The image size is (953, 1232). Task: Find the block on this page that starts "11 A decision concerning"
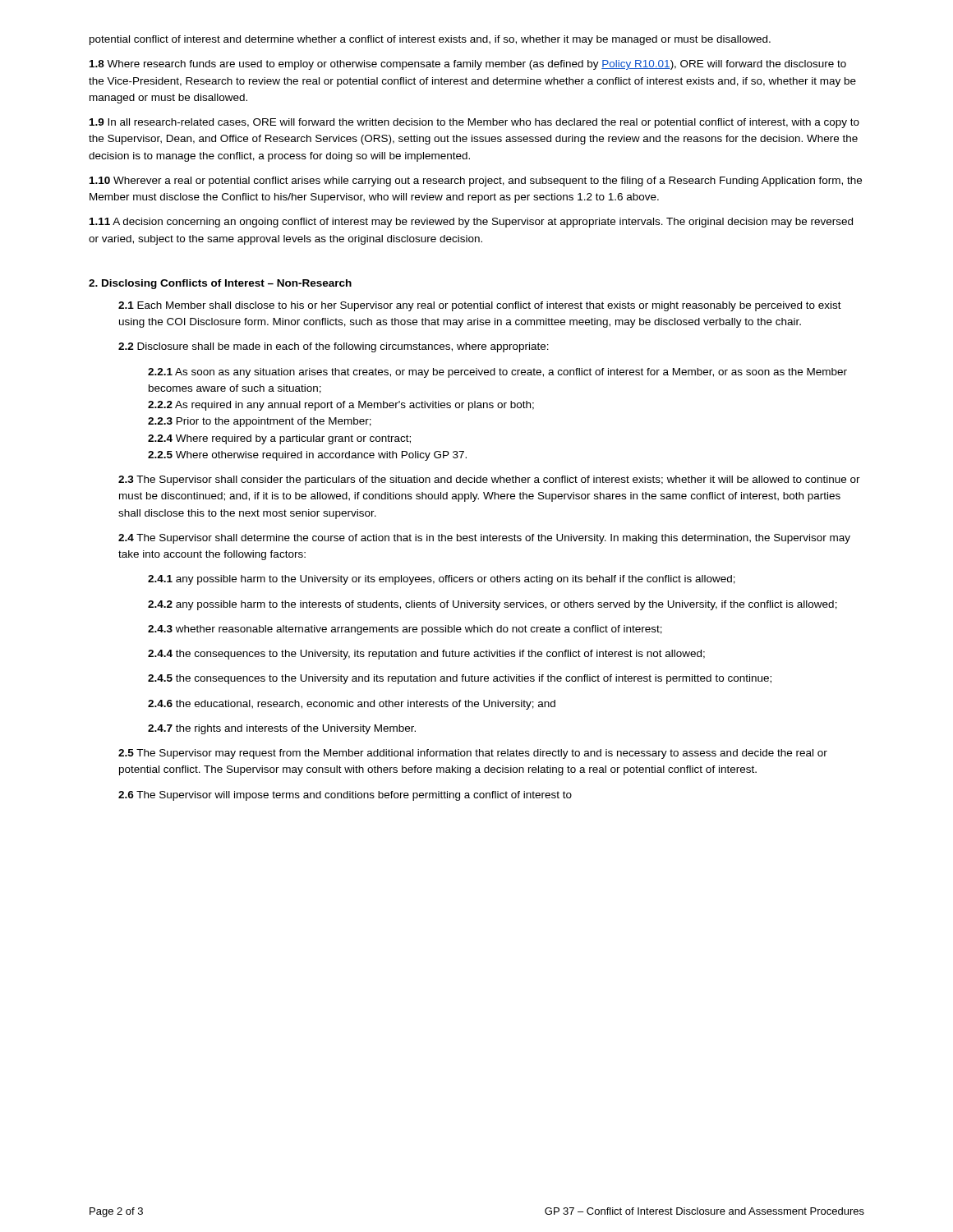click(x=471, y=230)
